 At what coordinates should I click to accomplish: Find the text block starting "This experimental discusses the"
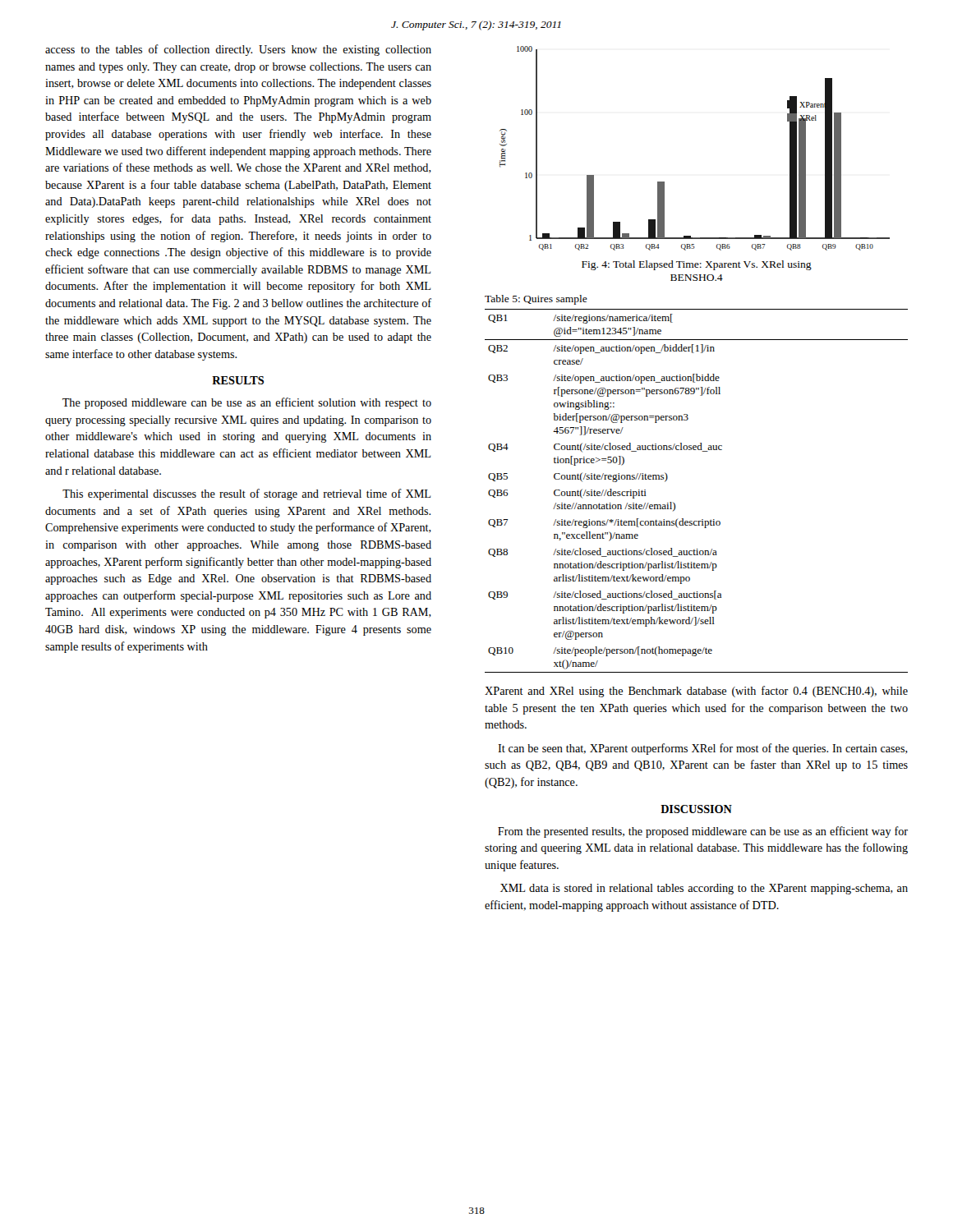coord(238,570)
